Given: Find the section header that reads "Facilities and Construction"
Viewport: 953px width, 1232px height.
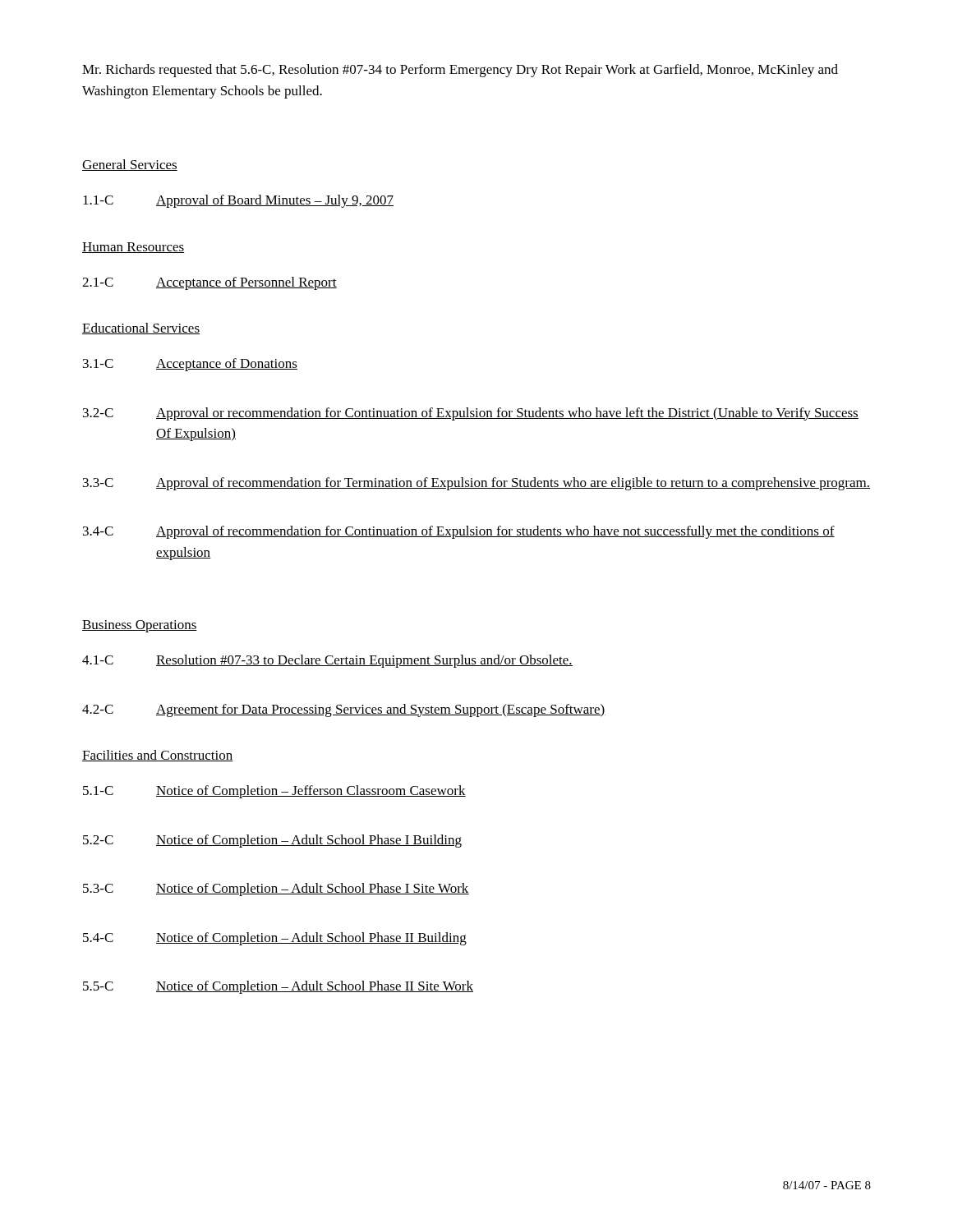Looking at the screenshot, I should coord(157,755).
